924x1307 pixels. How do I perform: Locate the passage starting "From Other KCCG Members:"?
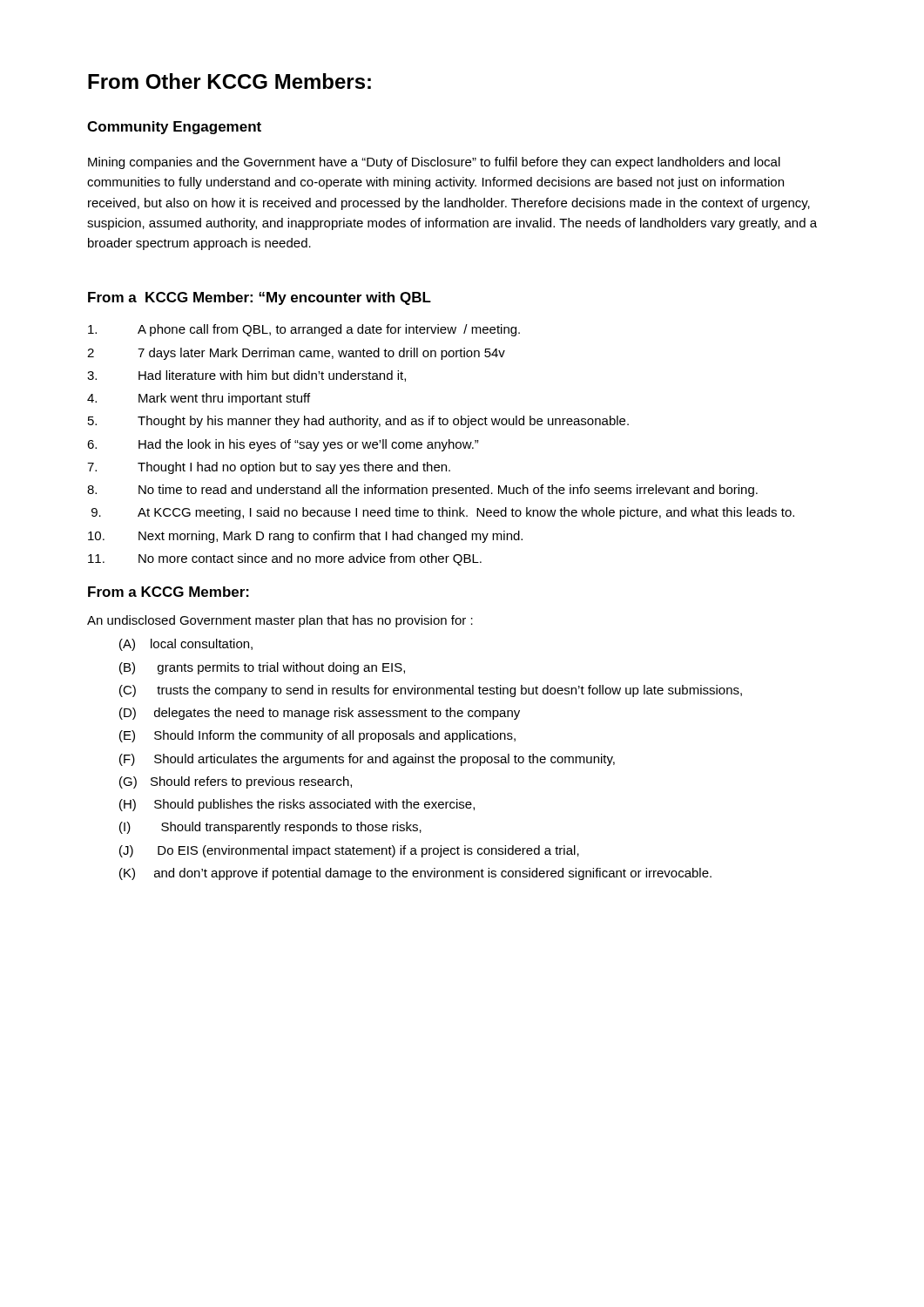tap(230, 81)
